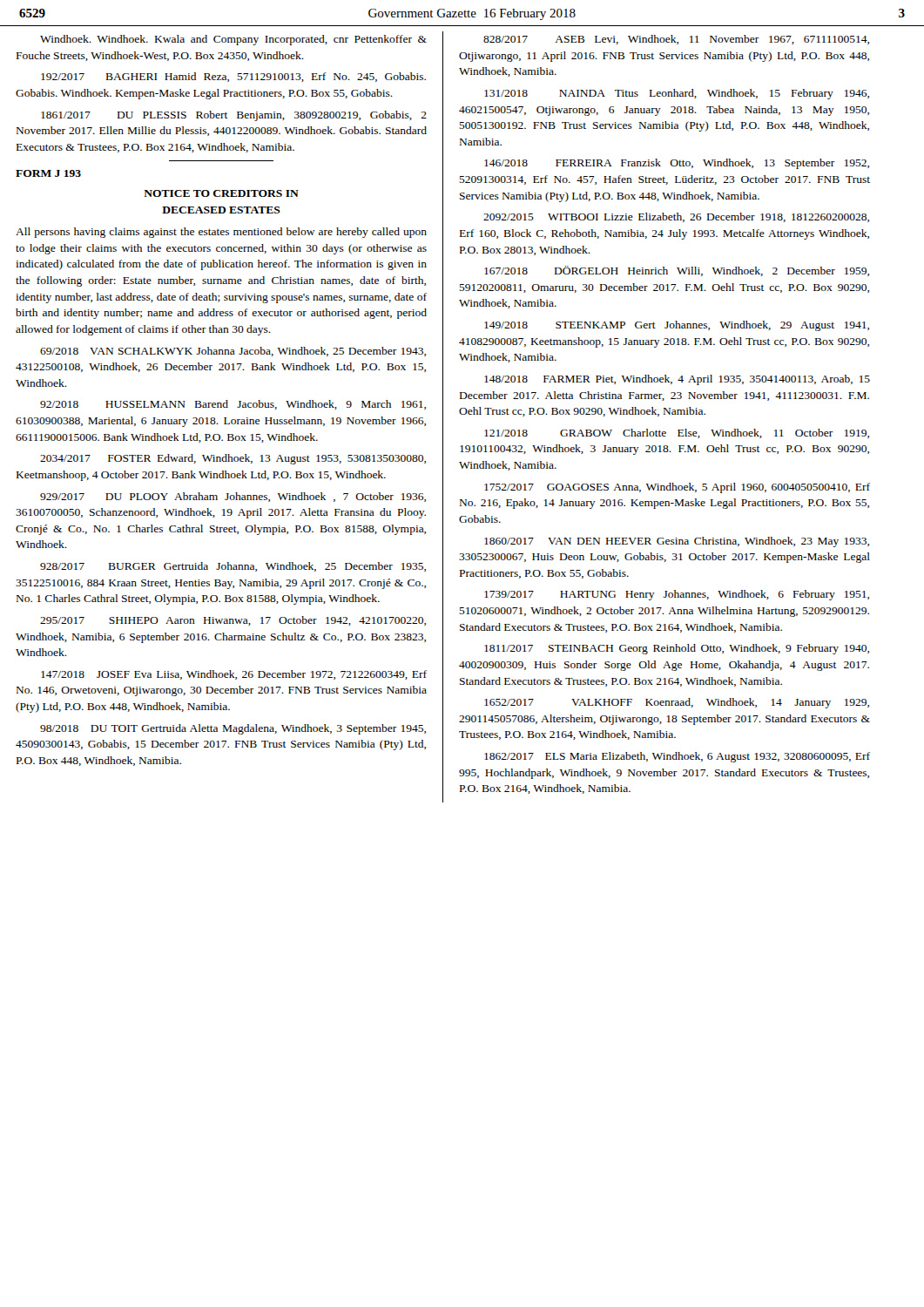The width and height of the screenshot is (924, 1307).
Task: Find the block on this page that starts "1860/2017 VAN DEN HEEVER Gesina"
Action: pos(664,557)
